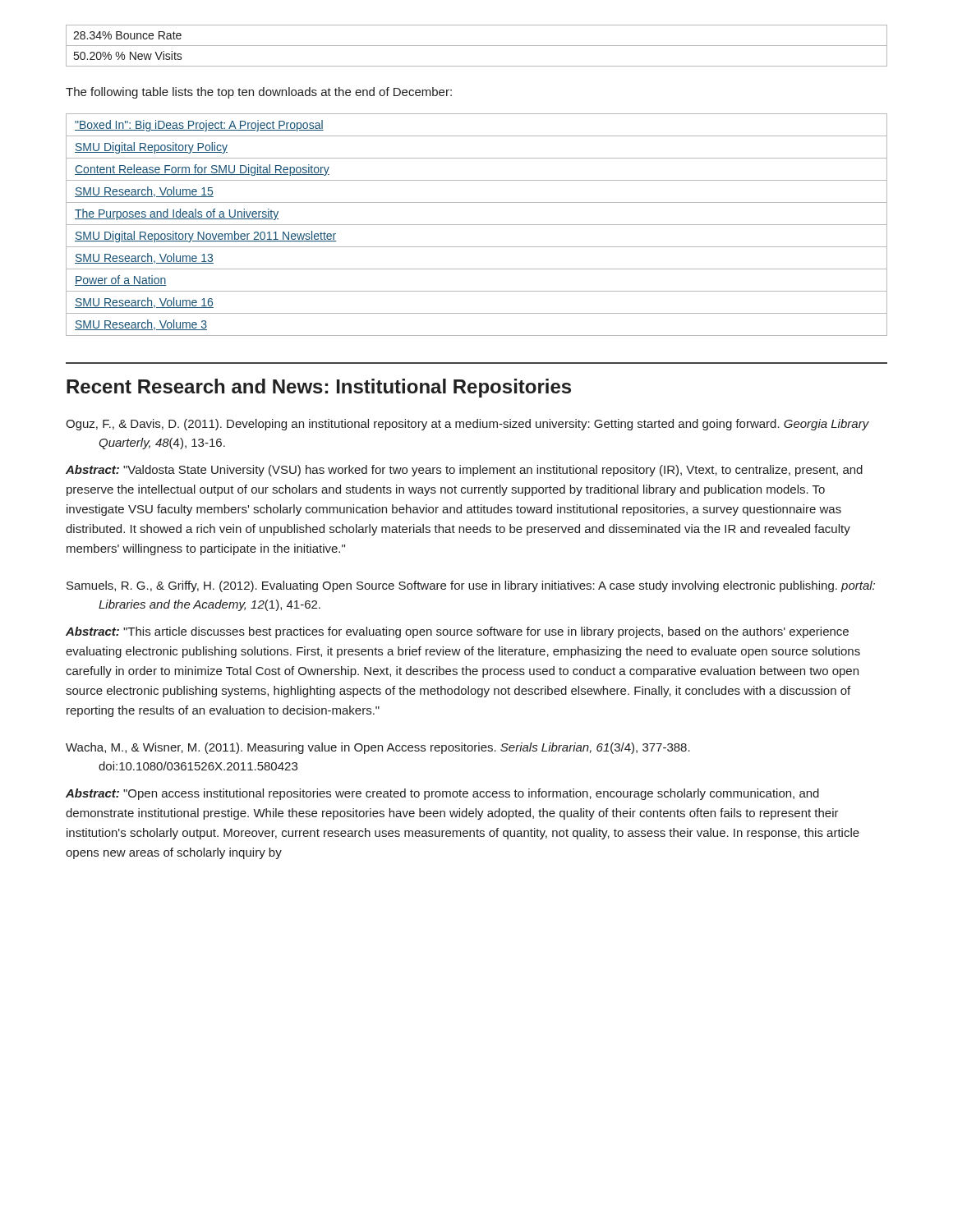
Task: Point to the block beginning "Wacha, M., & Wisner,"
Action: 378,756
